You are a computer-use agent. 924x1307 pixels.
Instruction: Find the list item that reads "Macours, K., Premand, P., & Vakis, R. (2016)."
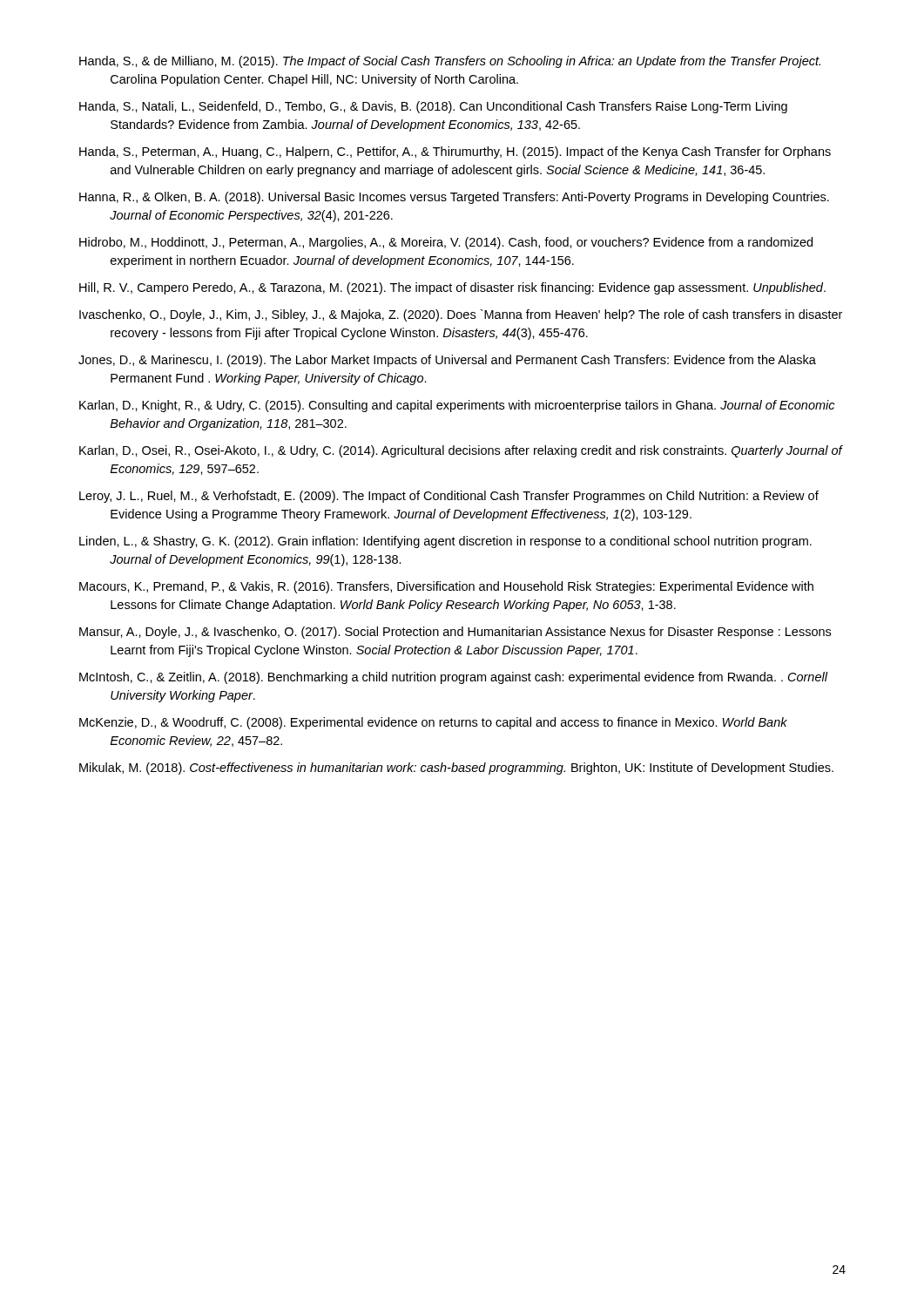[446, 596]
